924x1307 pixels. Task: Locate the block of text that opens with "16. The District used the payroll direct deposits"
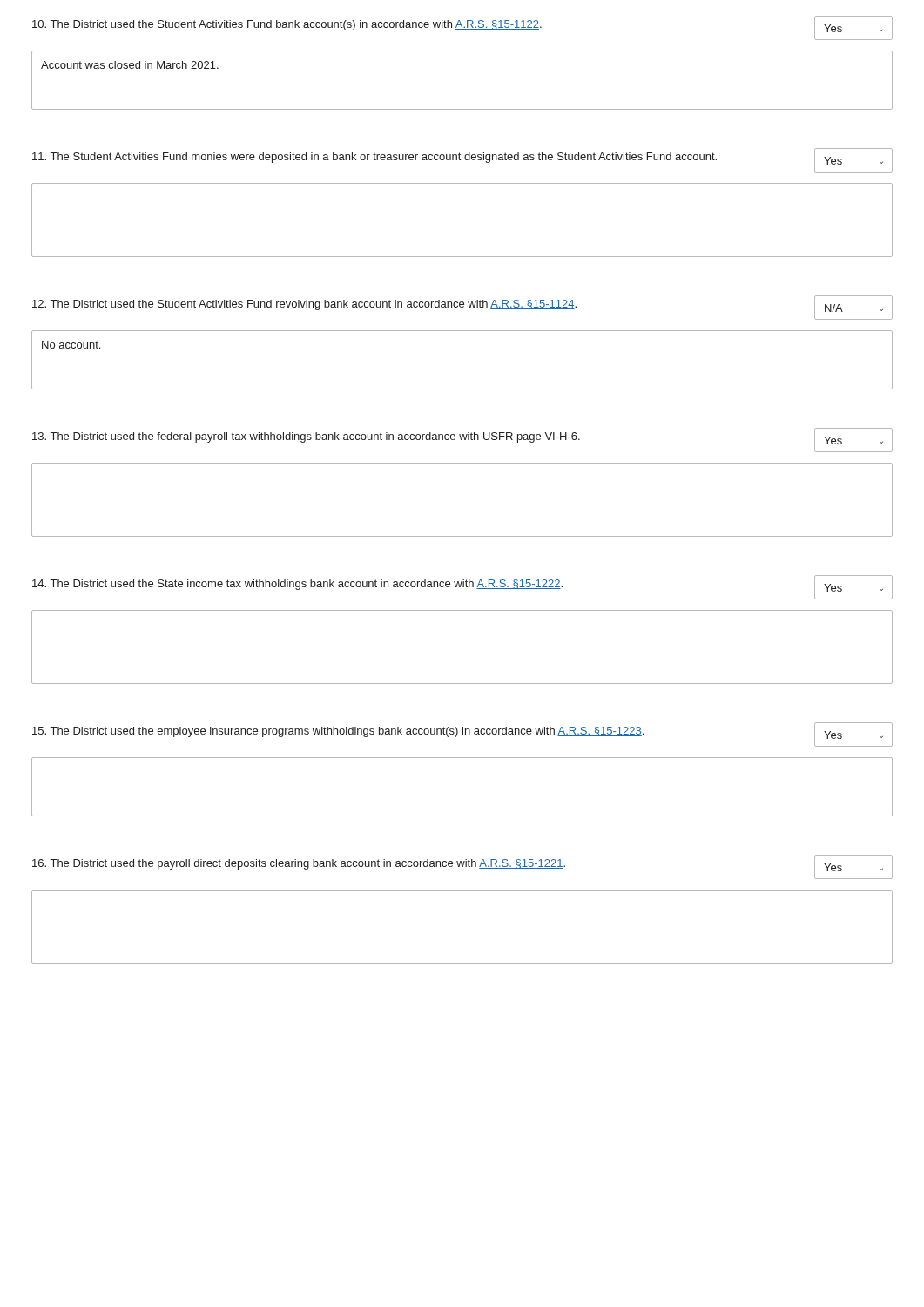point(462,867)
